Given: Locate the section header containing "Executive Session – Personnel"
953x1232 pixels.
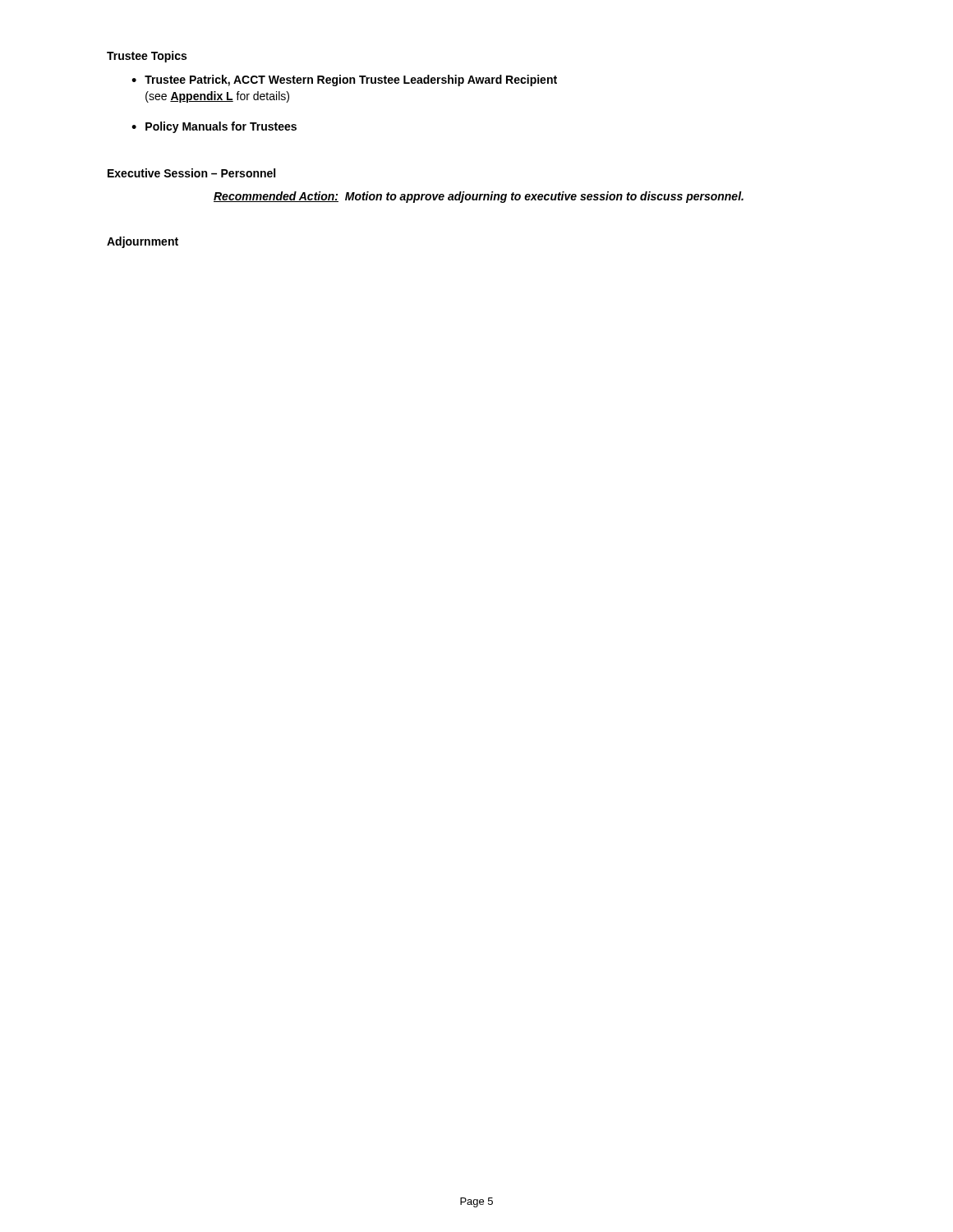Looking at the screenshot, I should (x=192, y=173).
